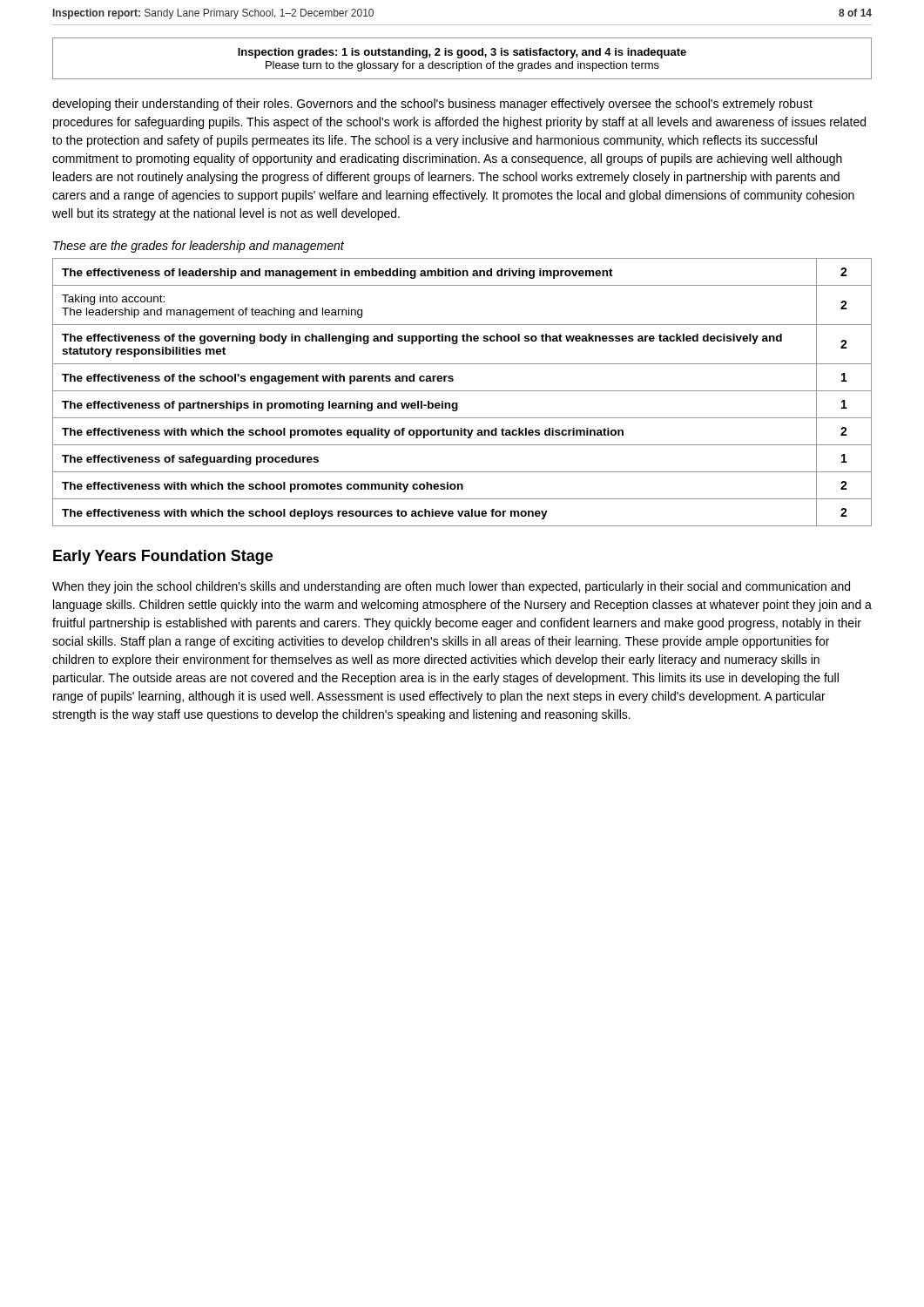
Task: Click the passage that begins "developing their understanding of their roles."
Action: coord(459,159)
